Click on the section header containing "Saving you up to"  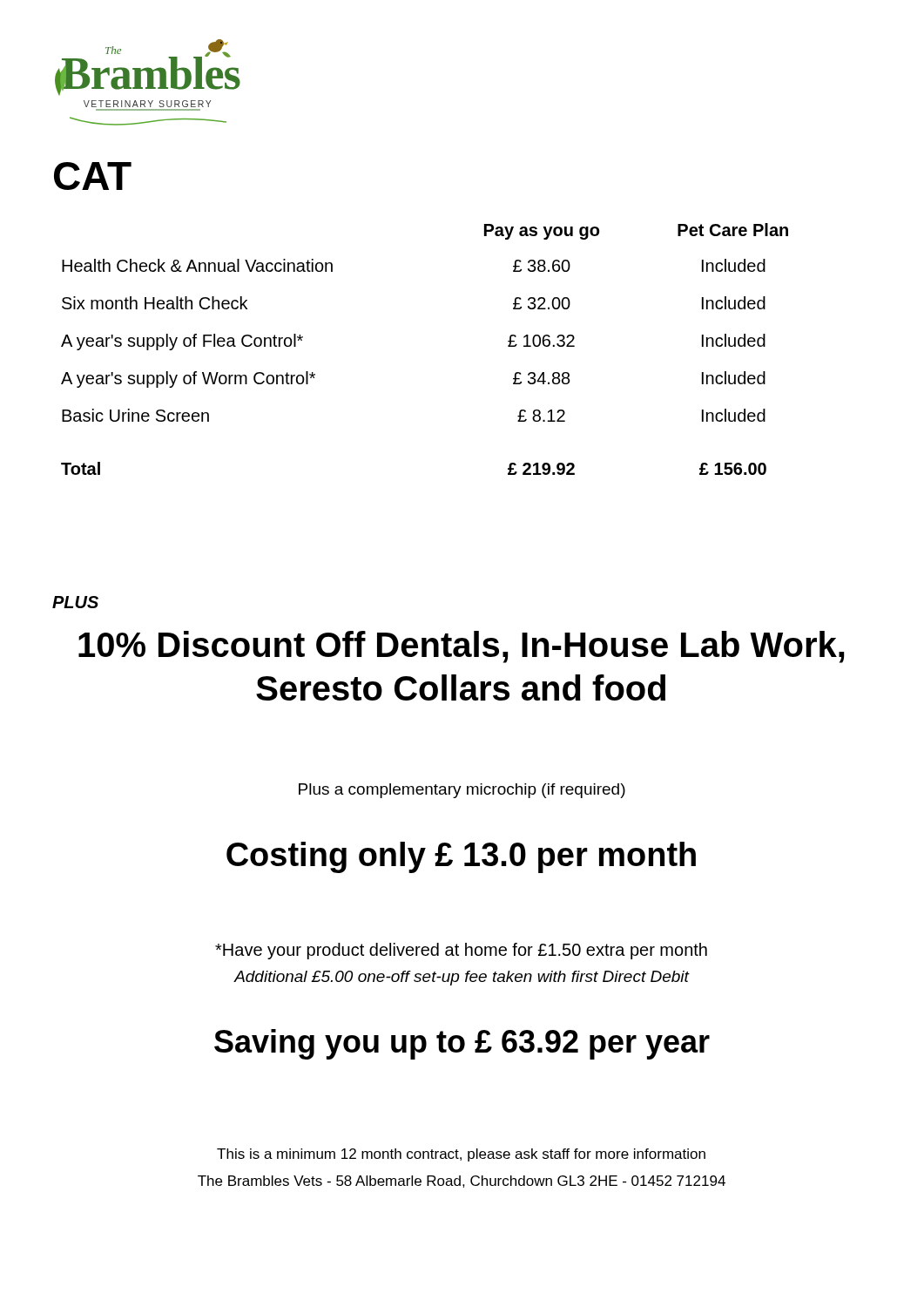[x=462, y=1042]
